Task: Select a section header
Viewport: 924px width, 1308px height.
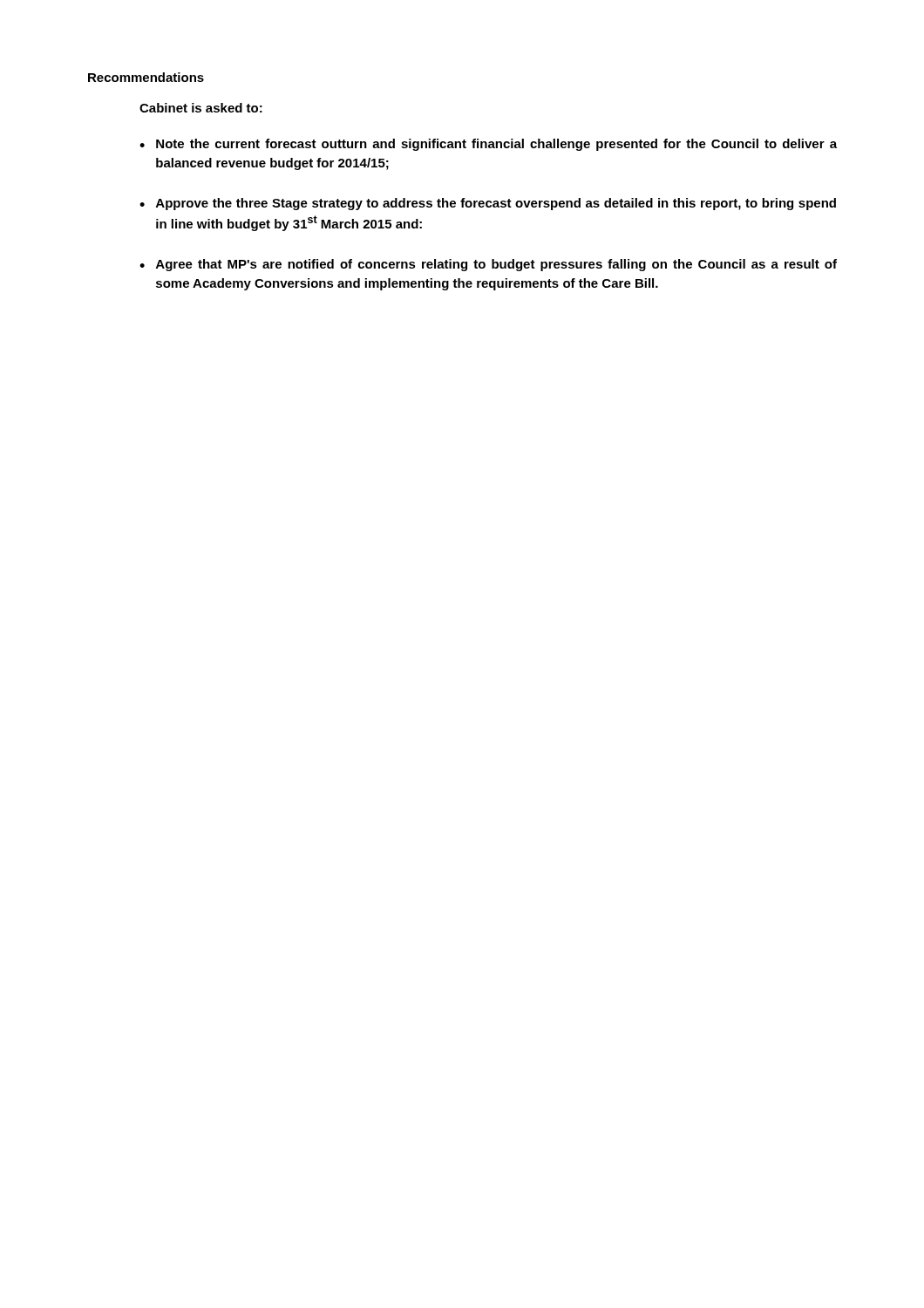Action: (146, 77)
